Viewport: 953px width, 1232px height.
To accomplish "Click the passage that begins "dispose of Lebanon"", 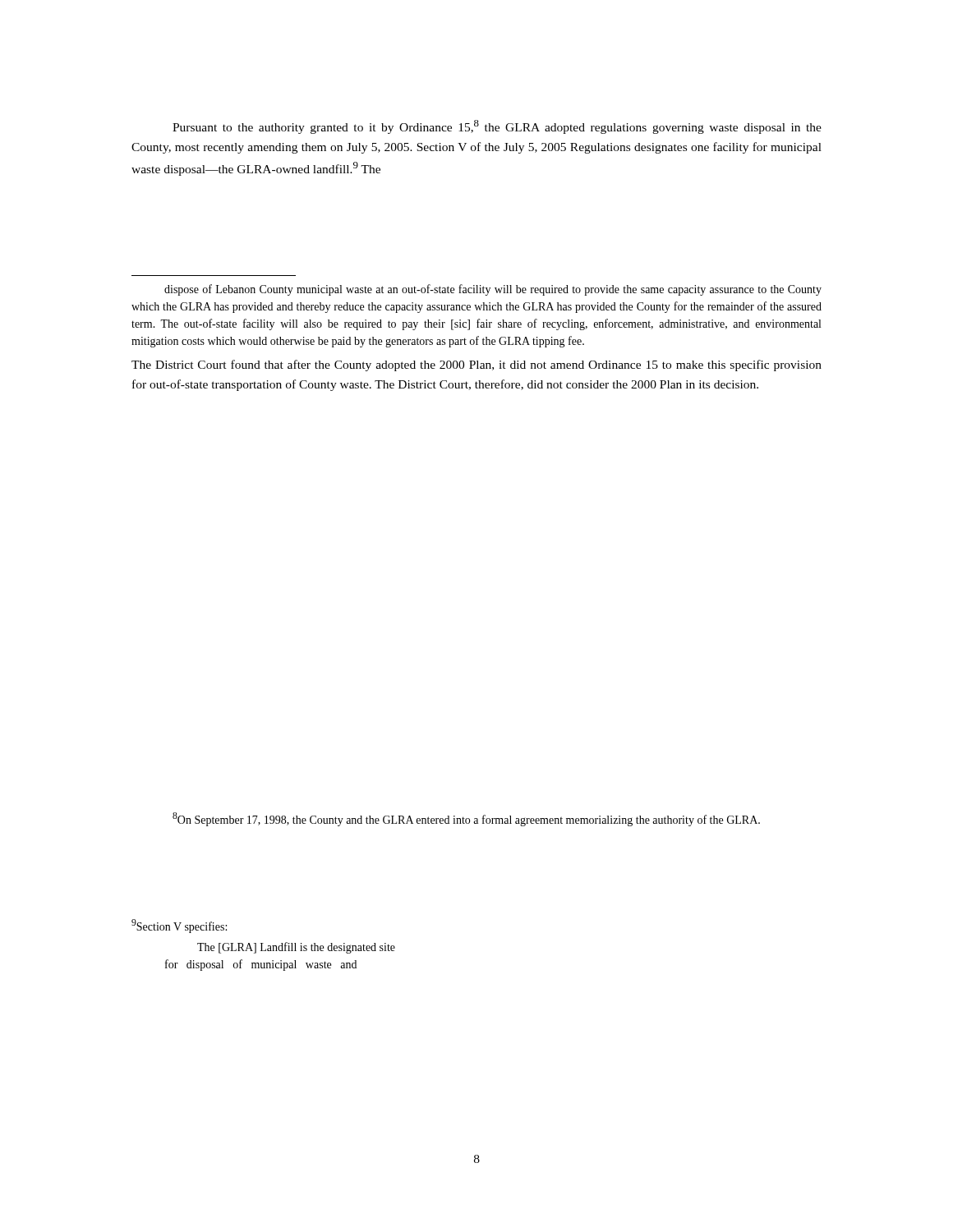I will click(x=476, y=335).
